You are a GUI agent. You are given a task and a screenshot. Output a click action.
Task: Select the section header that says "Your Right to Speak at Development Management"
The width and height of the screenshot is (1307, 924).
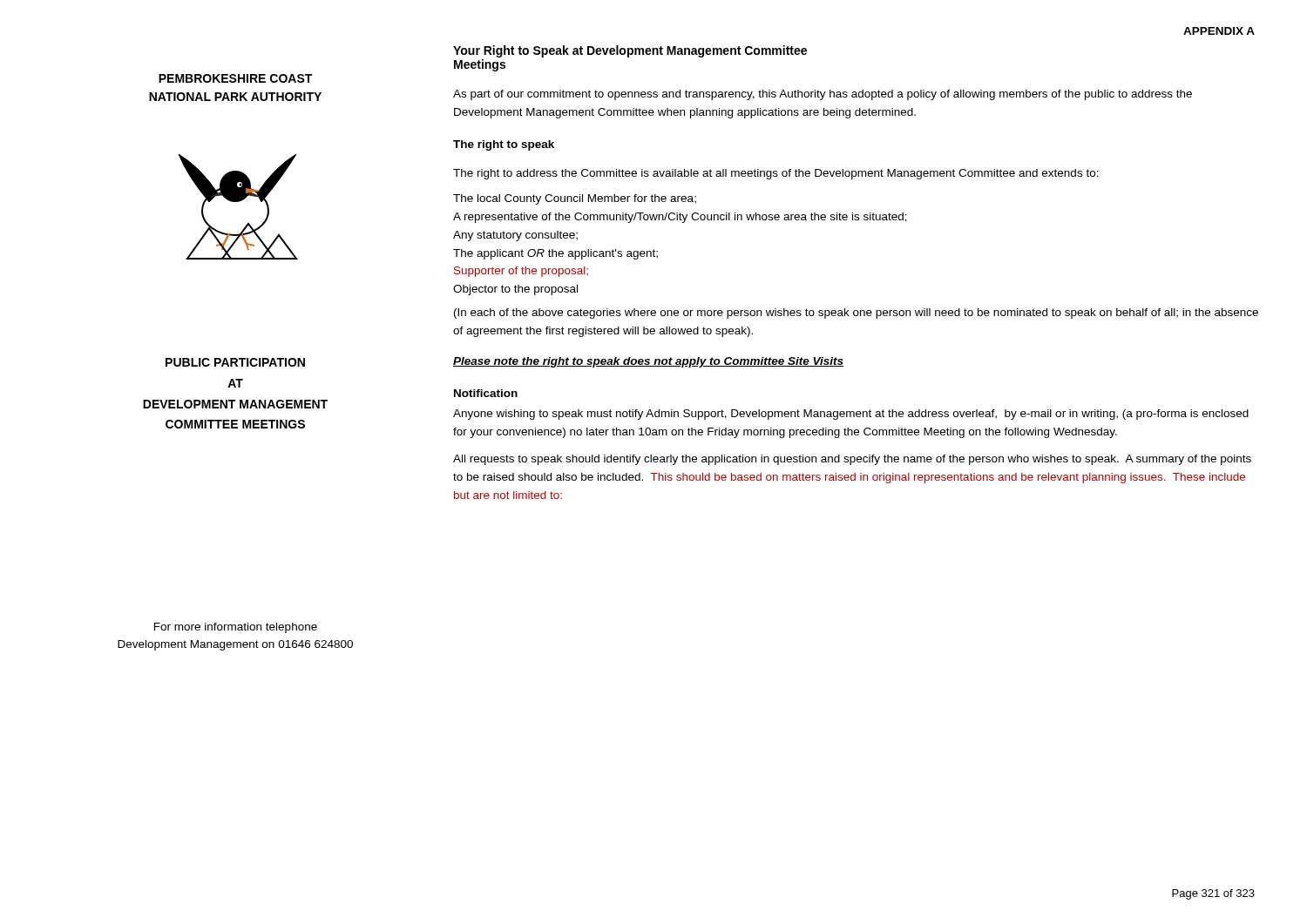coord(630,57)
